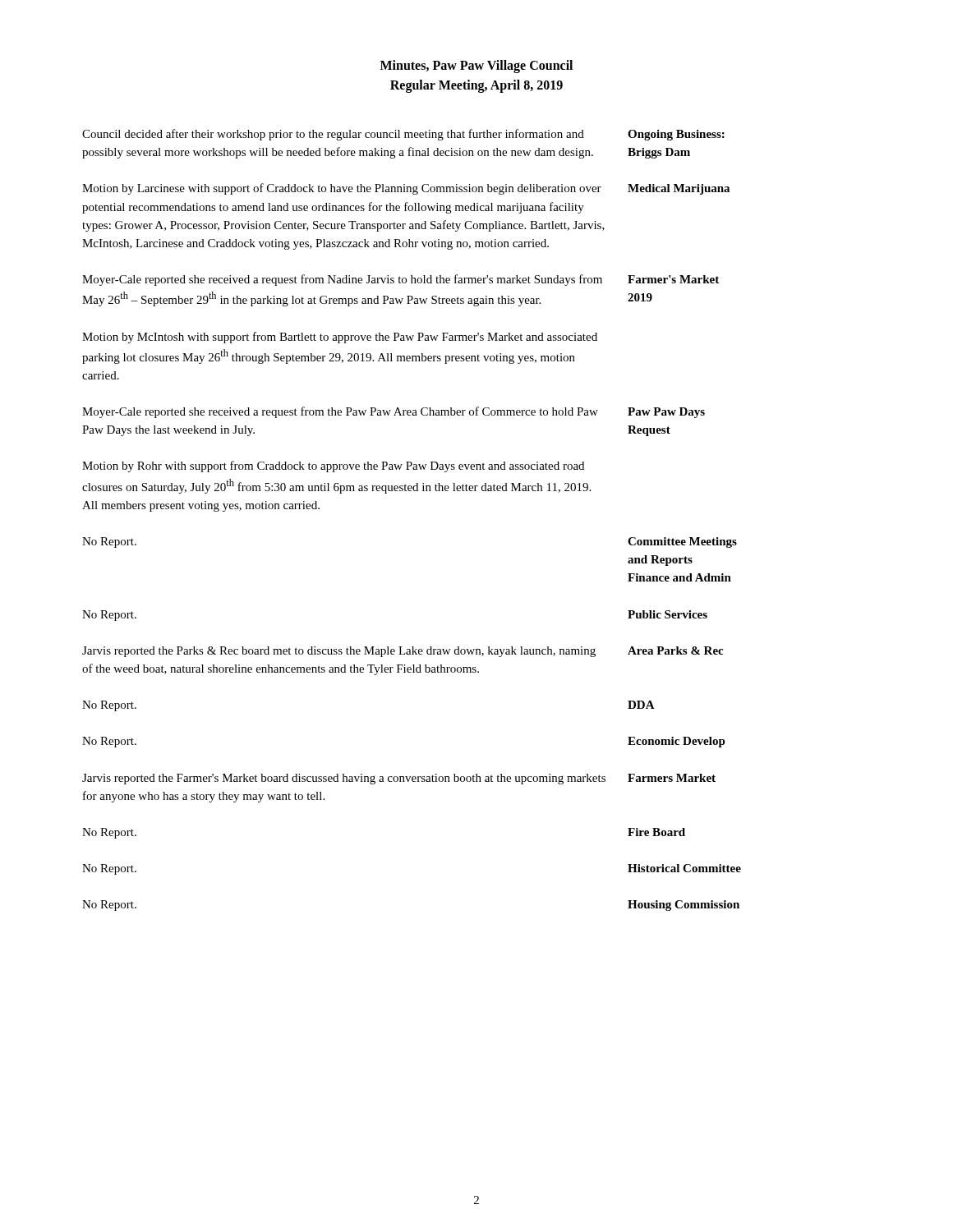Locate the text starting "Ongoing Business:Briggs Dam"
This screenshot has width=953, height=1232.
point(676,143)
